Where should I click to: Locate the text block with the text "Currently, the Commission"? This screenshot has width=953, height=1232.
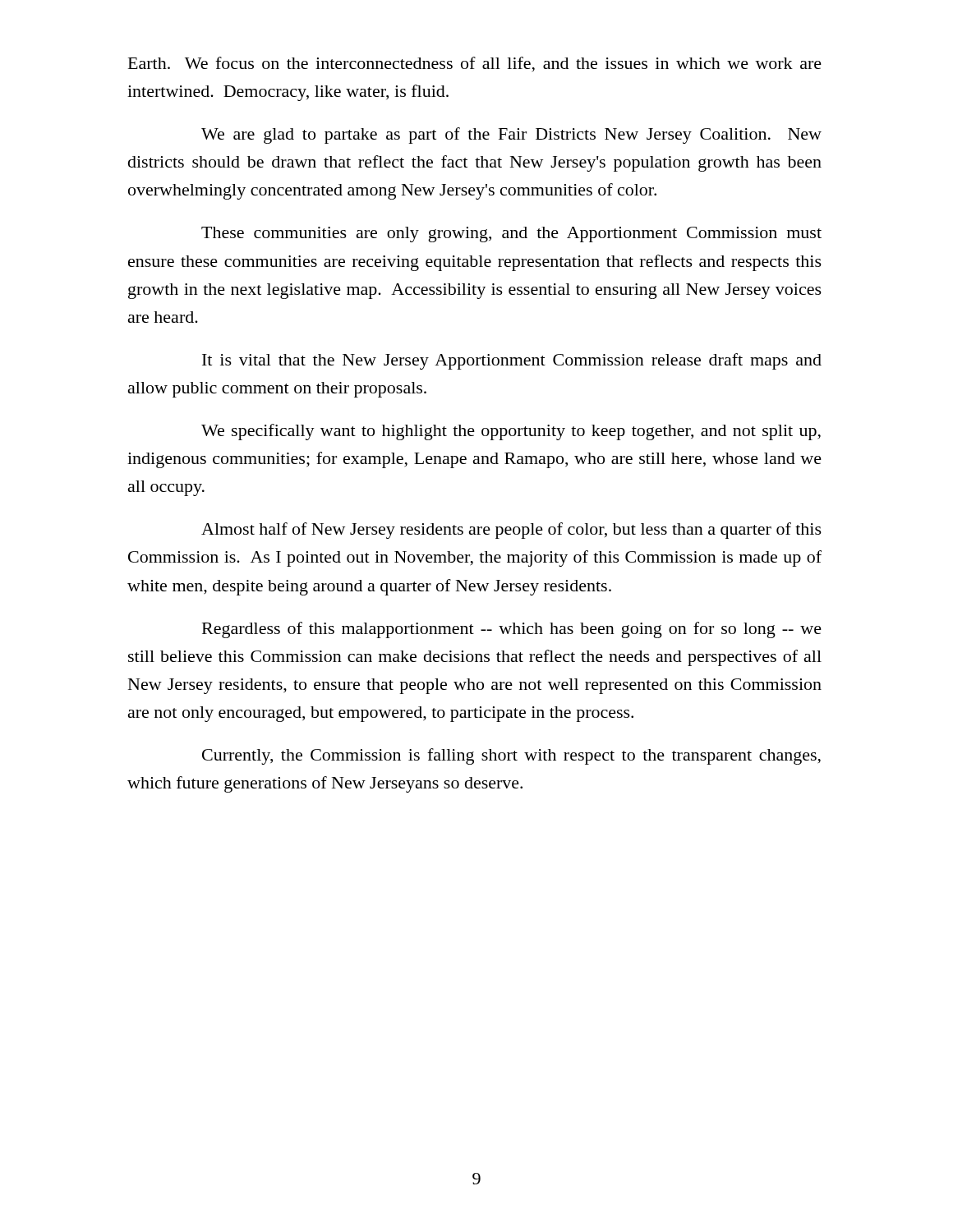coord(474,769)
